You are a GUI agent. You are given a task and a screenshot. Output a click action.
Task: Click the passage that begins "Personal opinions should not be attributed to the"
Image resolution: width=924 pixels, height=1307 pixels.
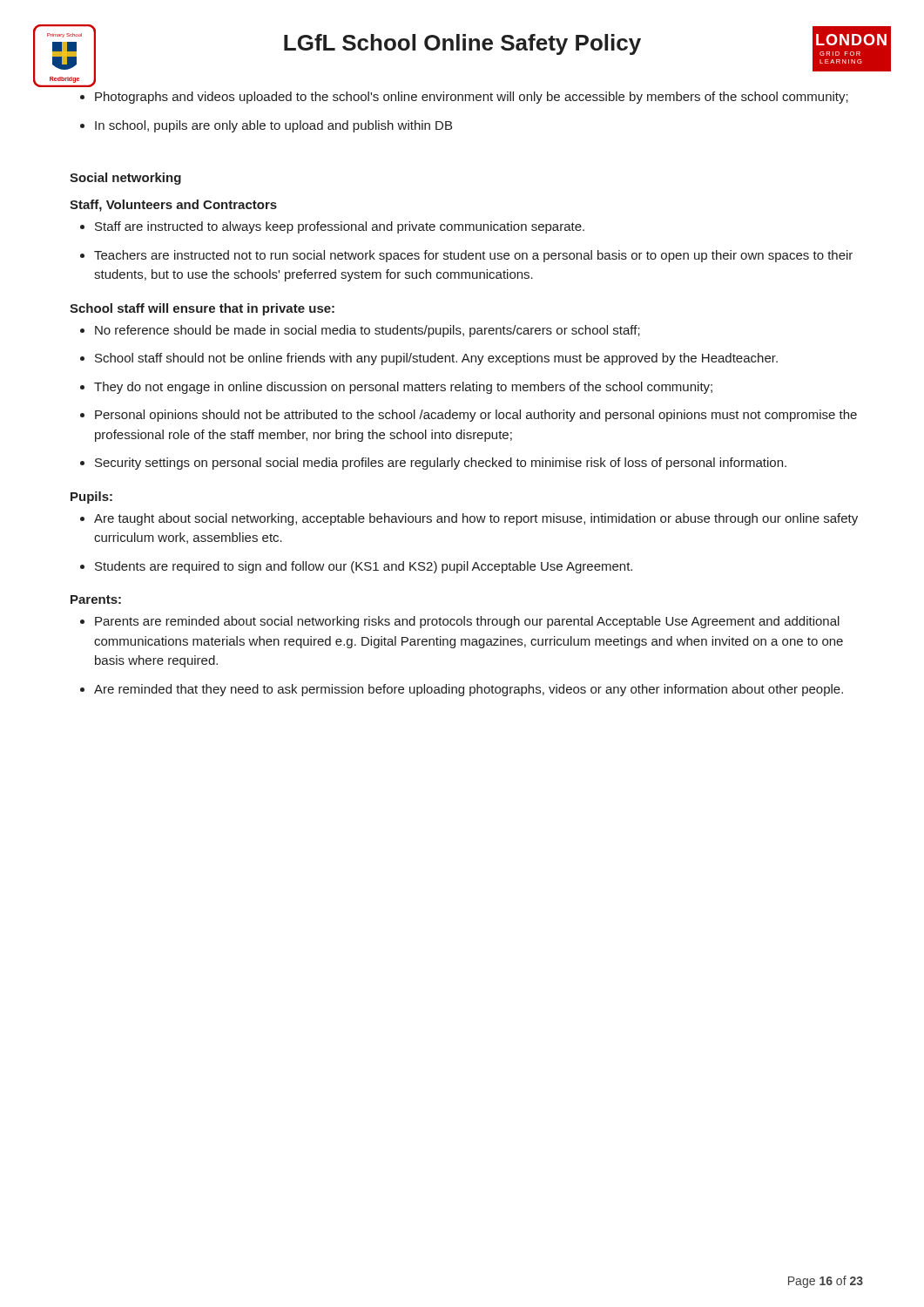coord(479,425)
